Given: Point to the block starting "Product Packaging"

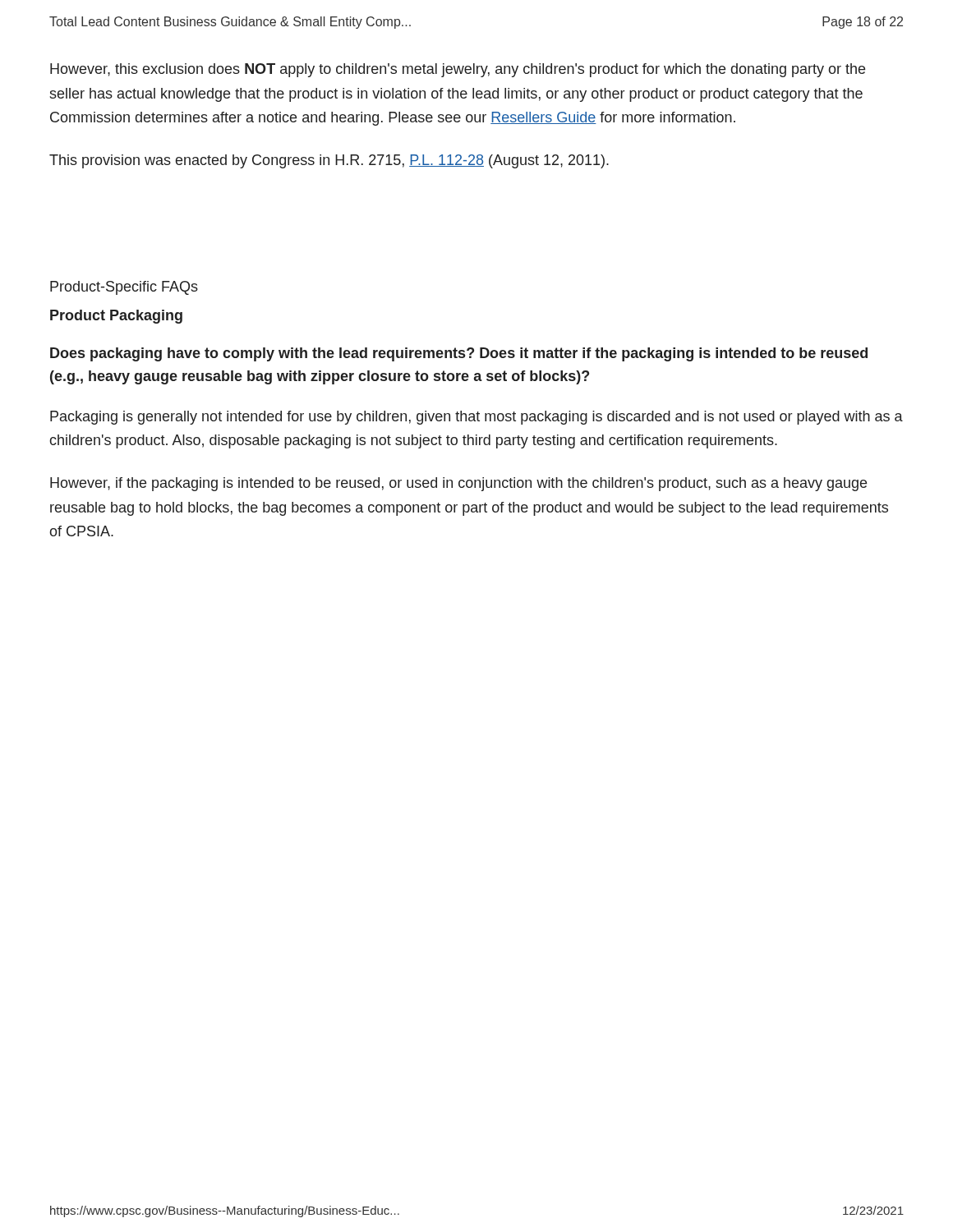Looking at the screenshot, I should point(116,315).
